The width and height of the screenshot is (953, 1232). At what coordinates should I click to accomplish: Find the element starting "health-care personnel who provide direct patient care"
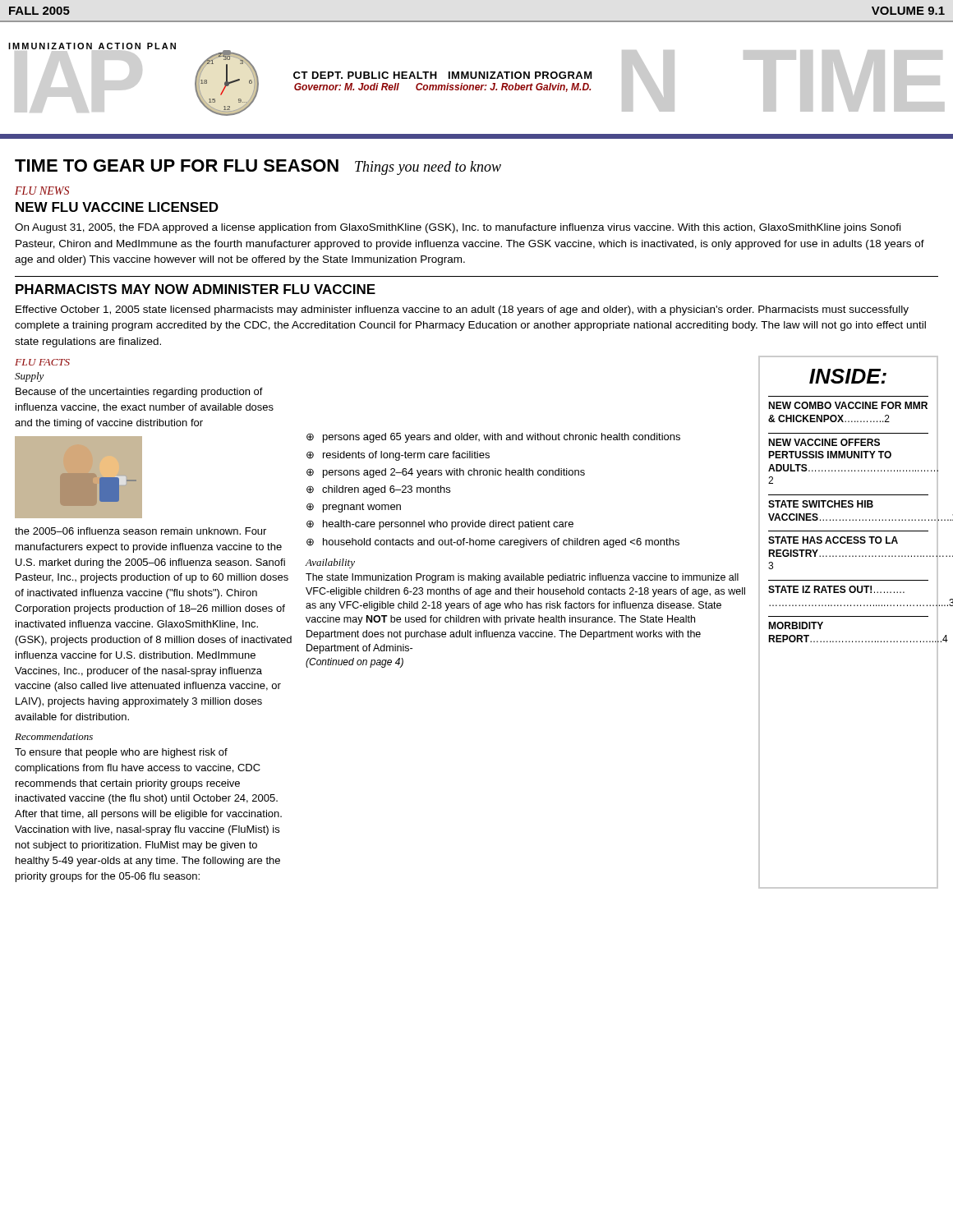click(448, 524)
